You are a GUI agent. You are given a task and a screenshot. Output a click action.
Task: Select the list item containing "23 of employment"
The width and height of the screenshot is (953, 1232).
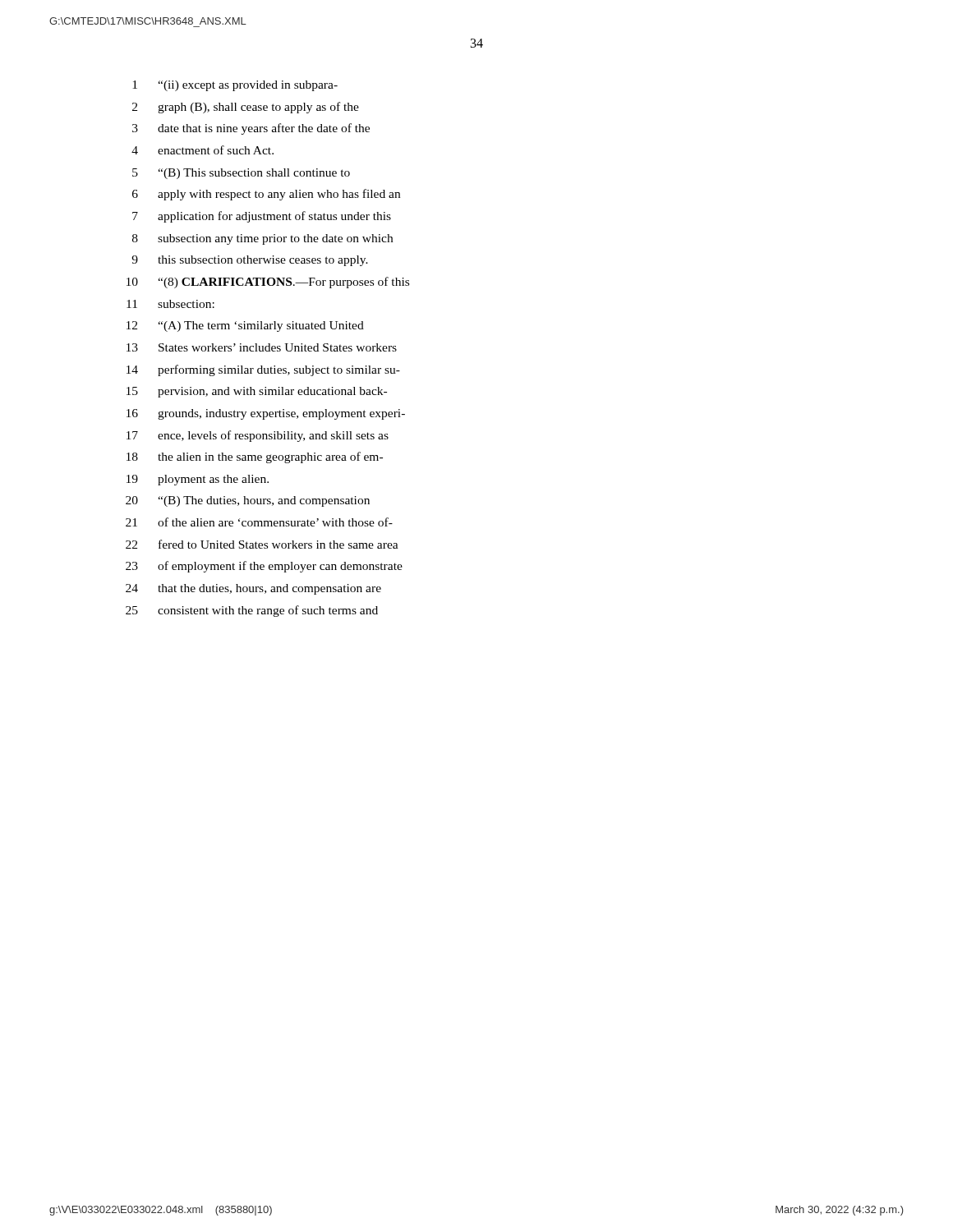(264, 567)
